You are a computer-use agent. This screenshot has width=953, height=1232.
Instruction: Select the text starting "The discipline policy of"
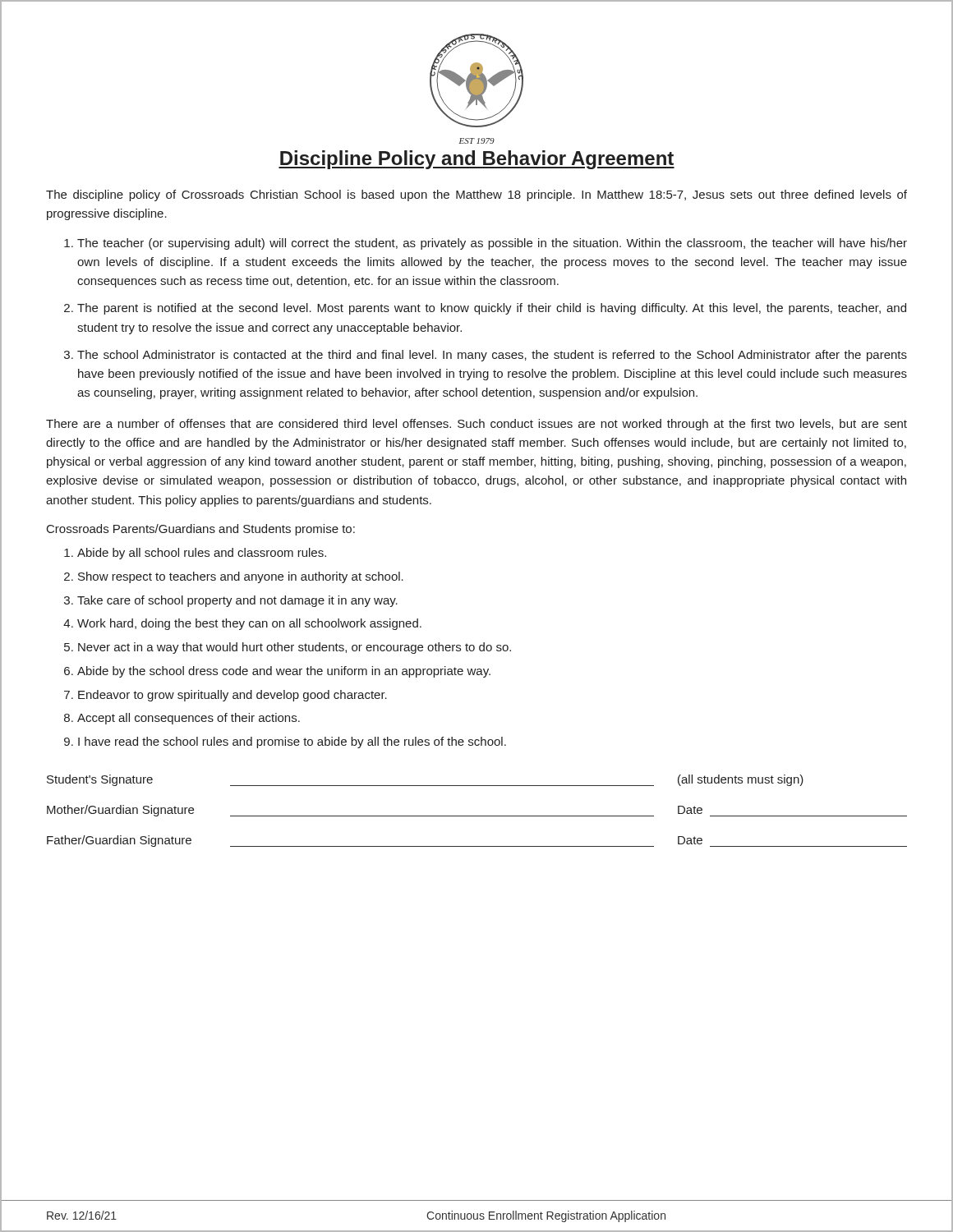(476, 204)
